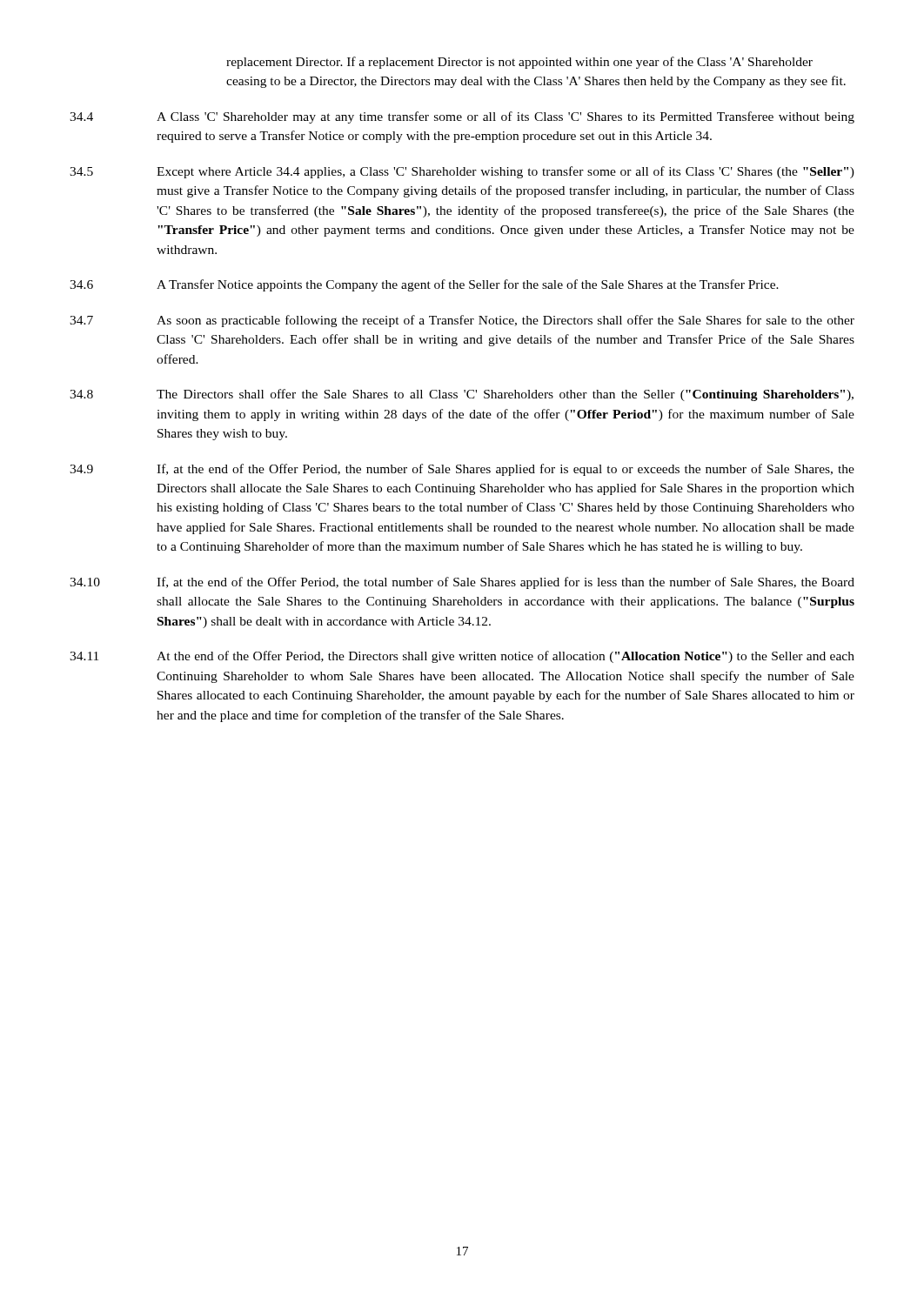Select the list item with the text "34.7 As soon as practicable following the"
The width and height of the screenshot is (924, 1305).
[462, 340]
